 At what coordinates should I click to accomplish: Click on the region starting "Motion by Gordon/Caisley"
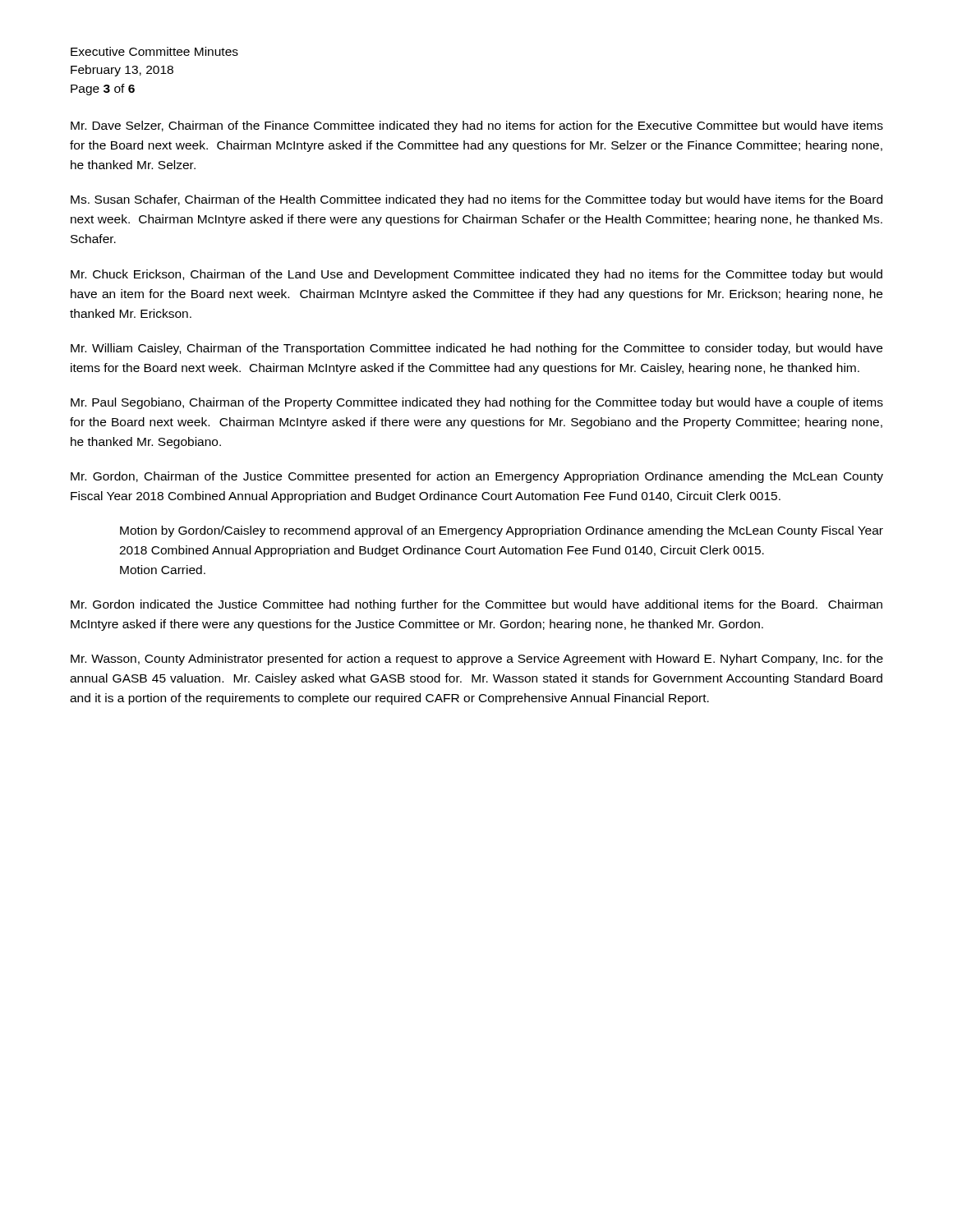tap(501, 550)
